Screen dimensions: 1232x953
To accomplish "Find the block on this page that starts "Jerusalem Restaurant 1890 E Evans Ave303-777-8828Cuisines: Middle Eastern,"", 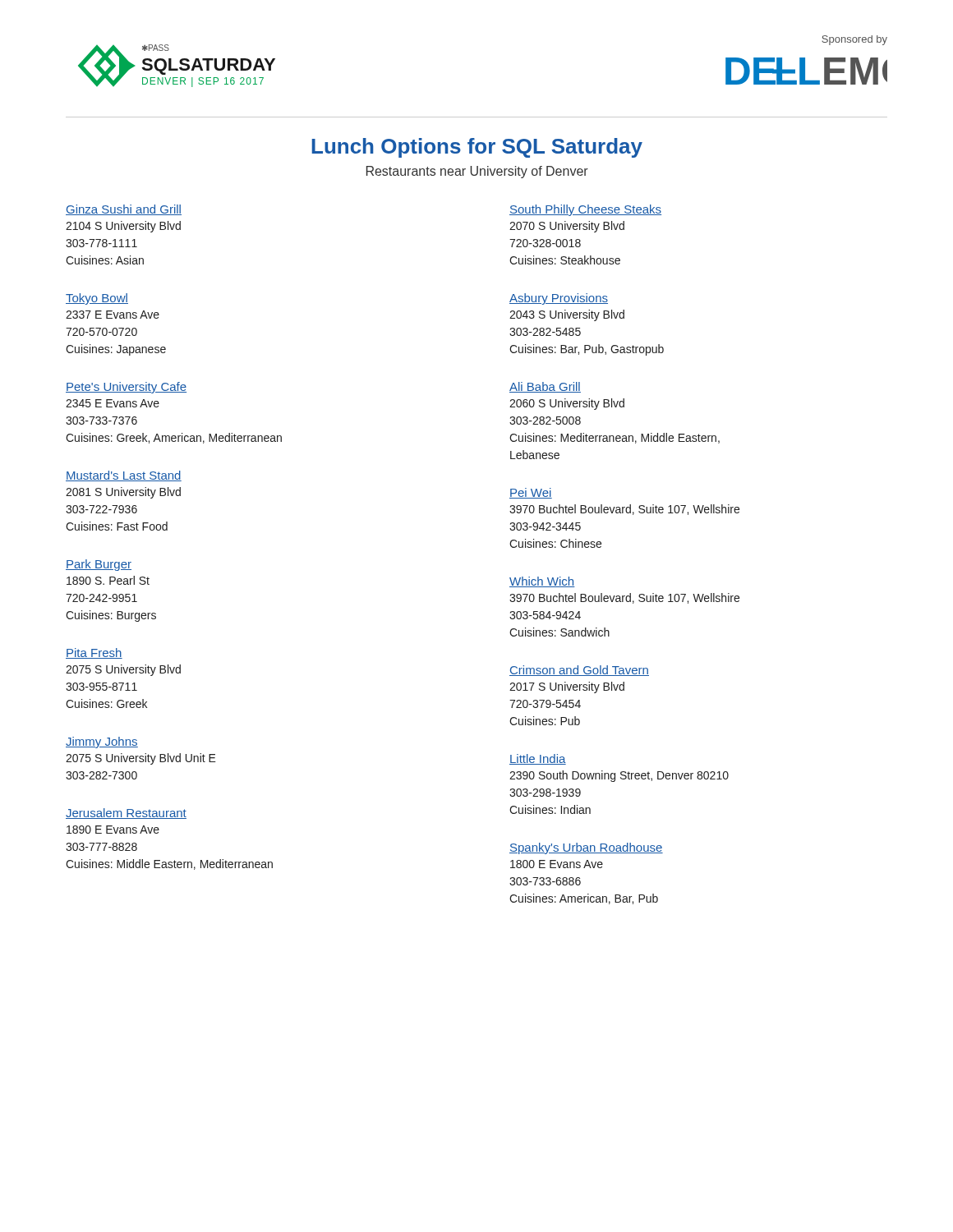I will [126, 814].
